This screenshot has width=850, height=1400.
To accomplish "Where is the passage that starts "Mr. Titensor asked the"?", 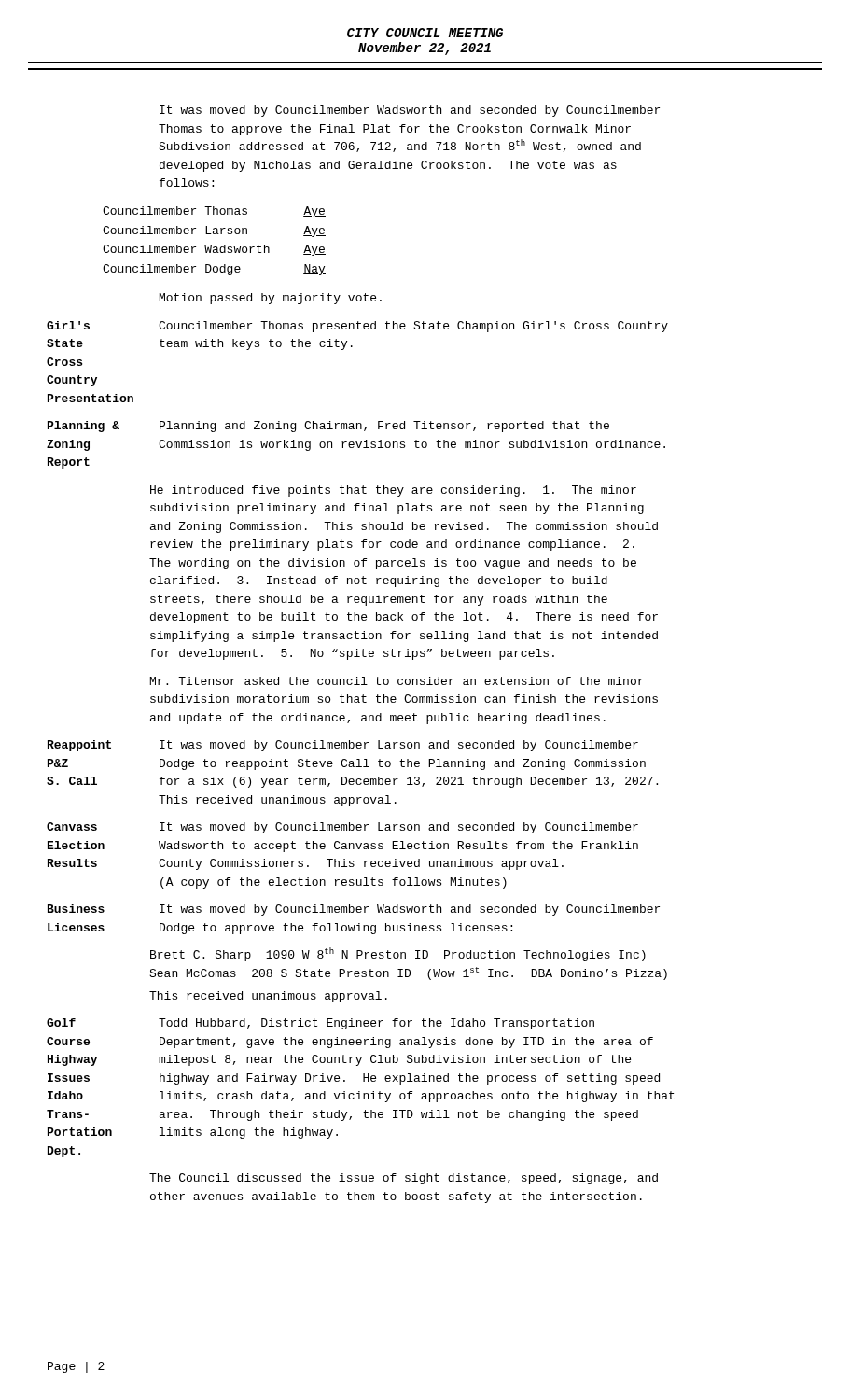I will (404, 700).
